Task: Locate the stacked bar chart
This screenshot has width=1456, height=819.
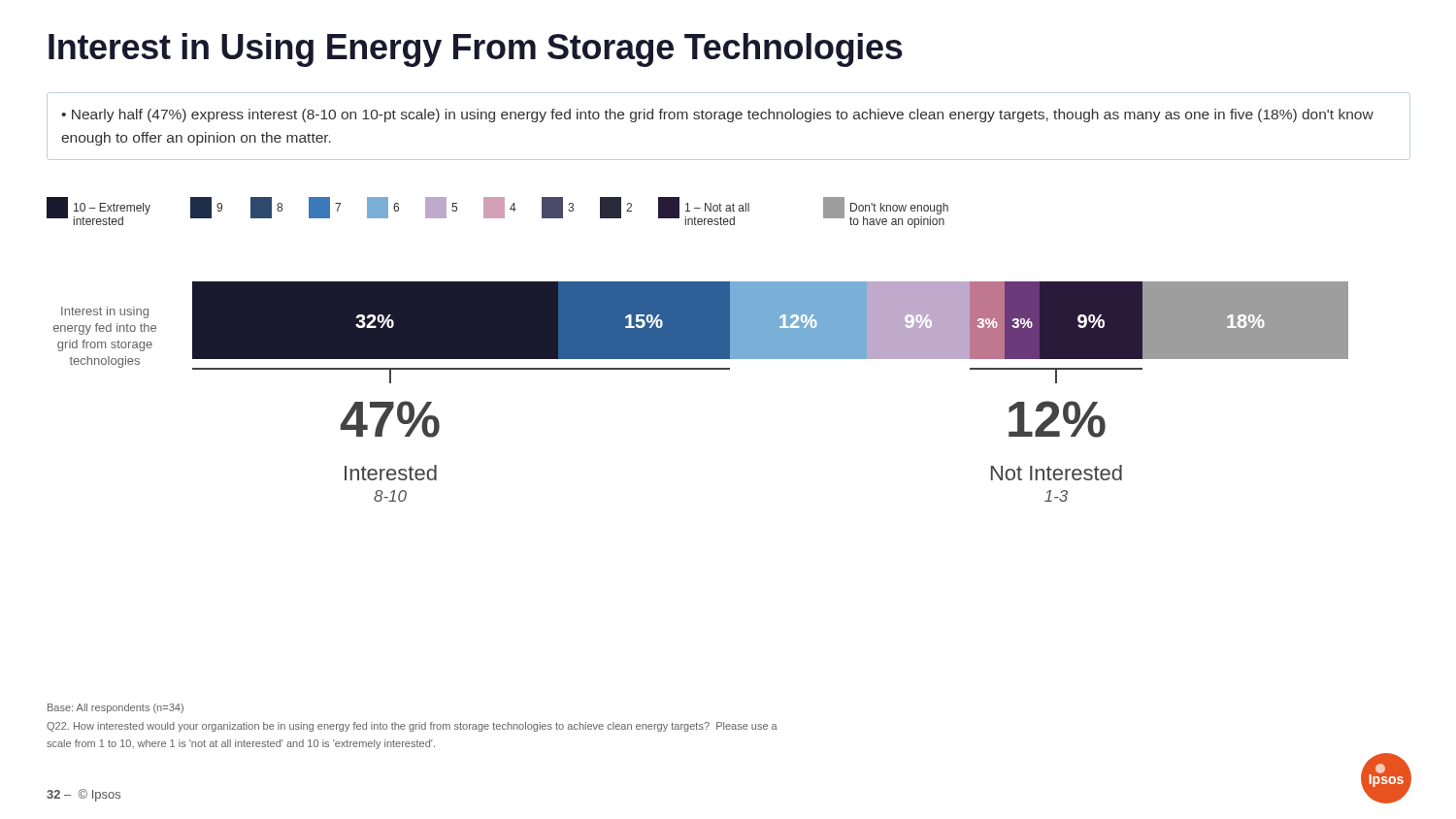Action: tap(731, 398)
